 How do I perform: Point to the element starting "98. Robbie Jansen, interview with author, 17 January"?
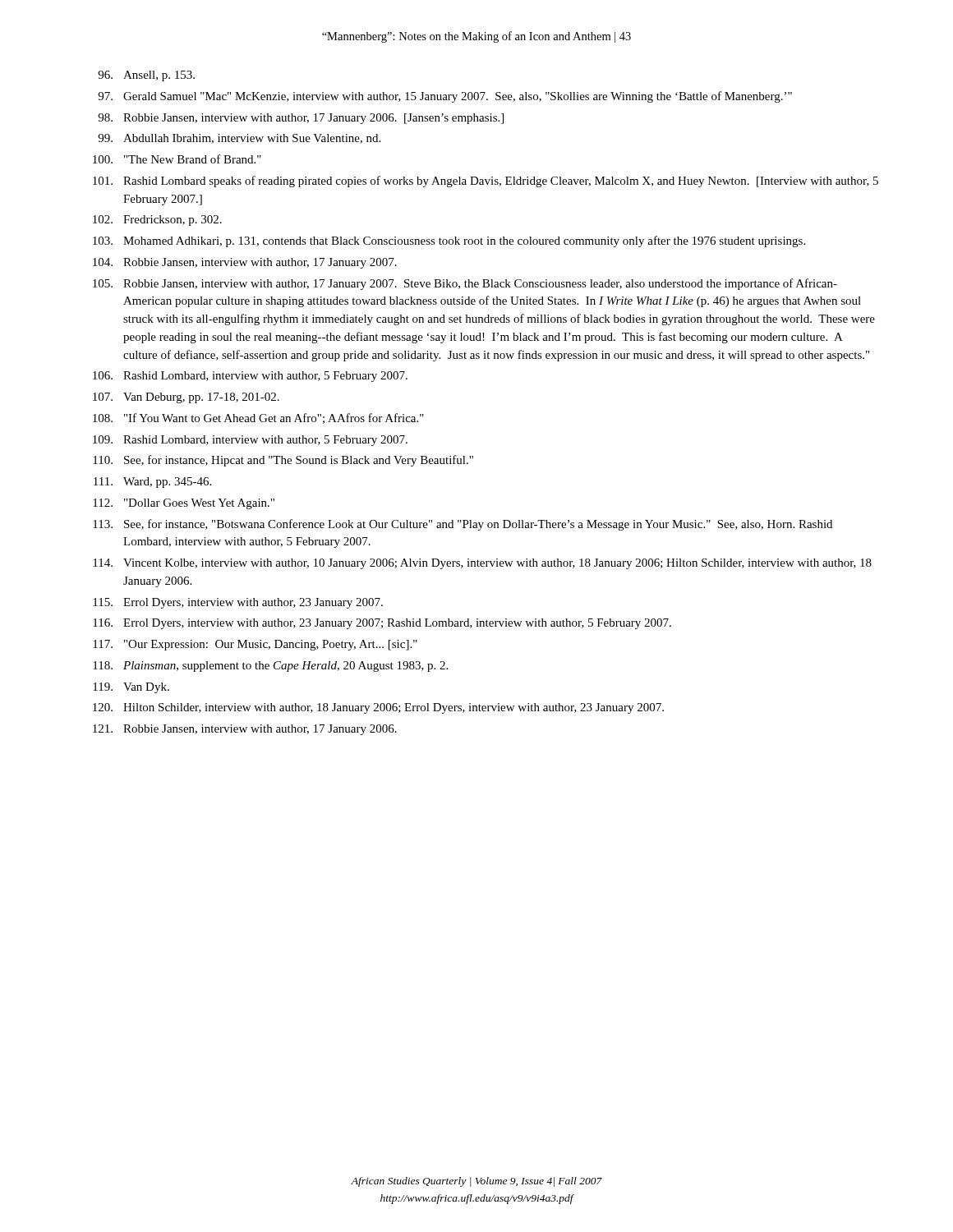476,118
